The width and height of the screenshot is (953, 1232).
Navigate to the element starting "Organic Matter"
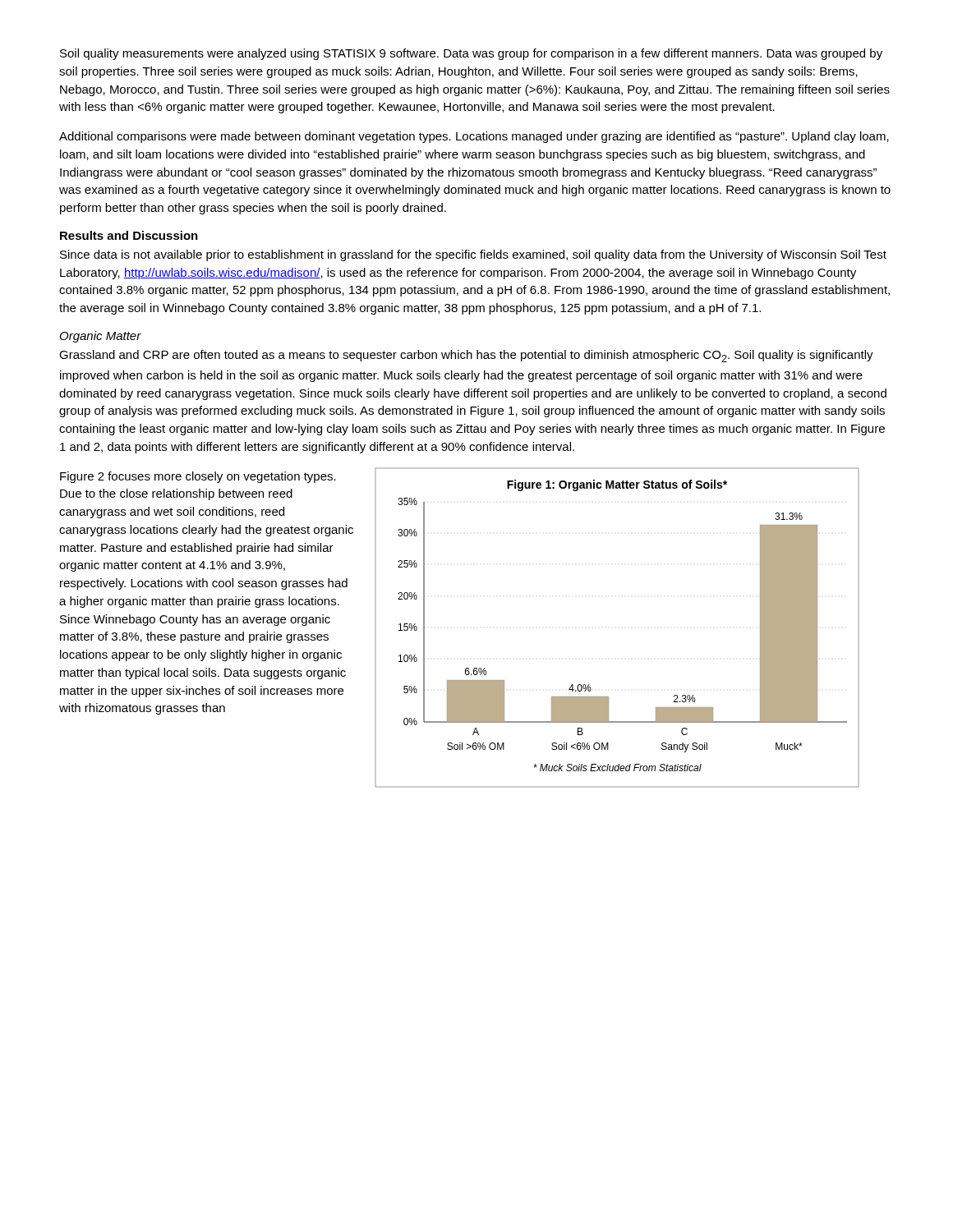click(x=100, y=335)
